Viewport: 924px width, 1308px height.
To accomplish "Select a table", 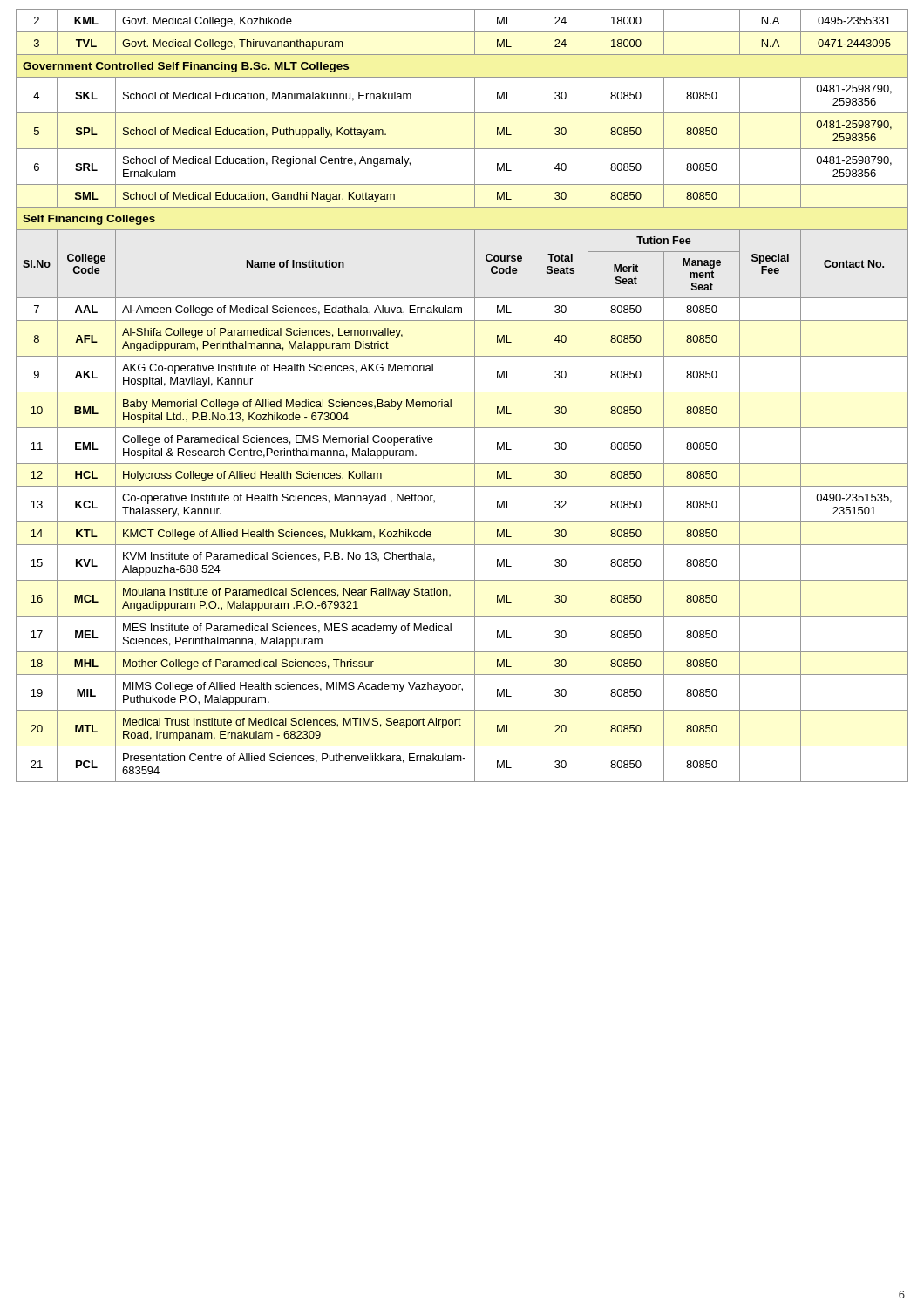I will tap(462, 395).
